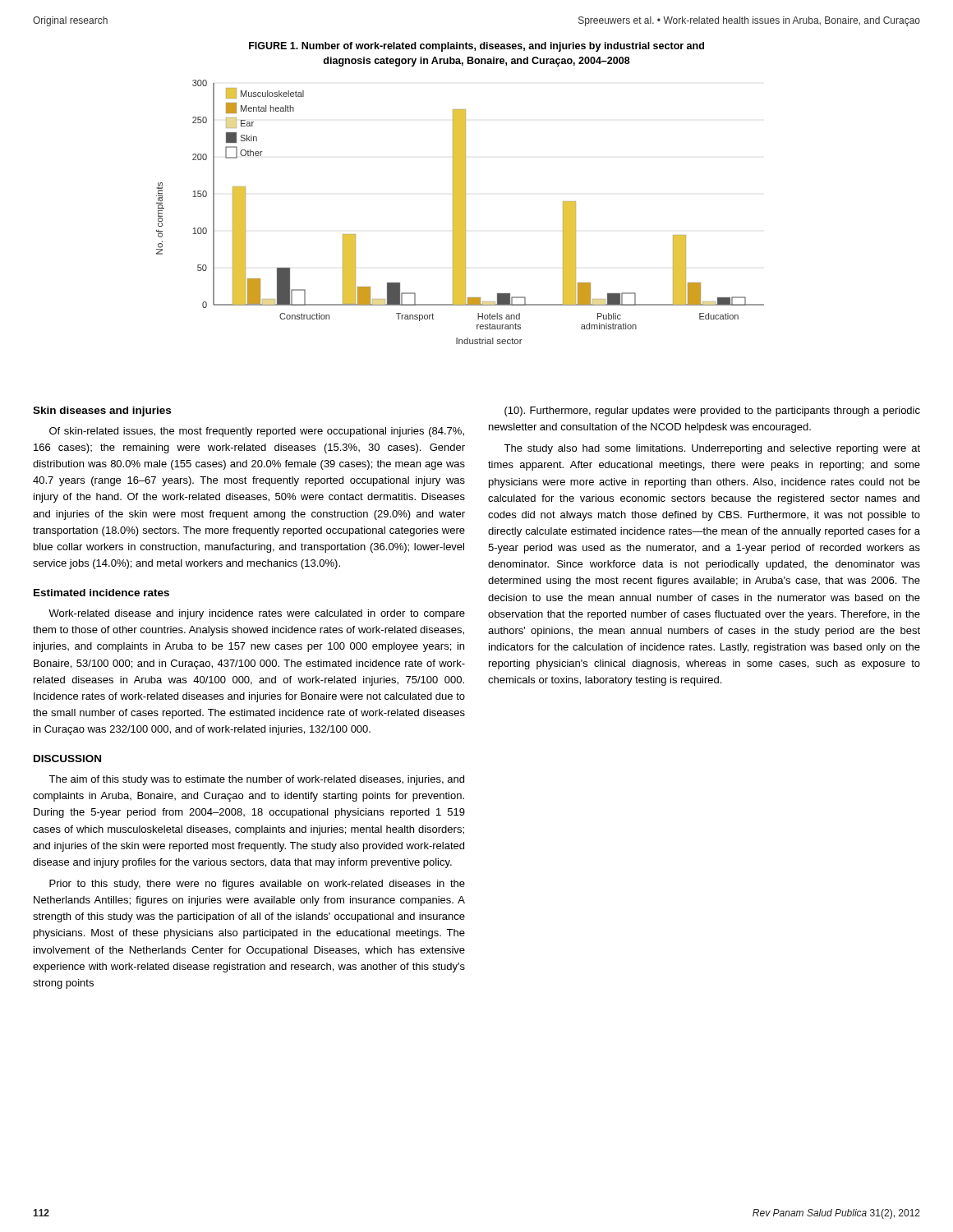Click the section header that begins "Skin diseases and"
Screen dimensions: 1232x953
[x=102, y=410]
